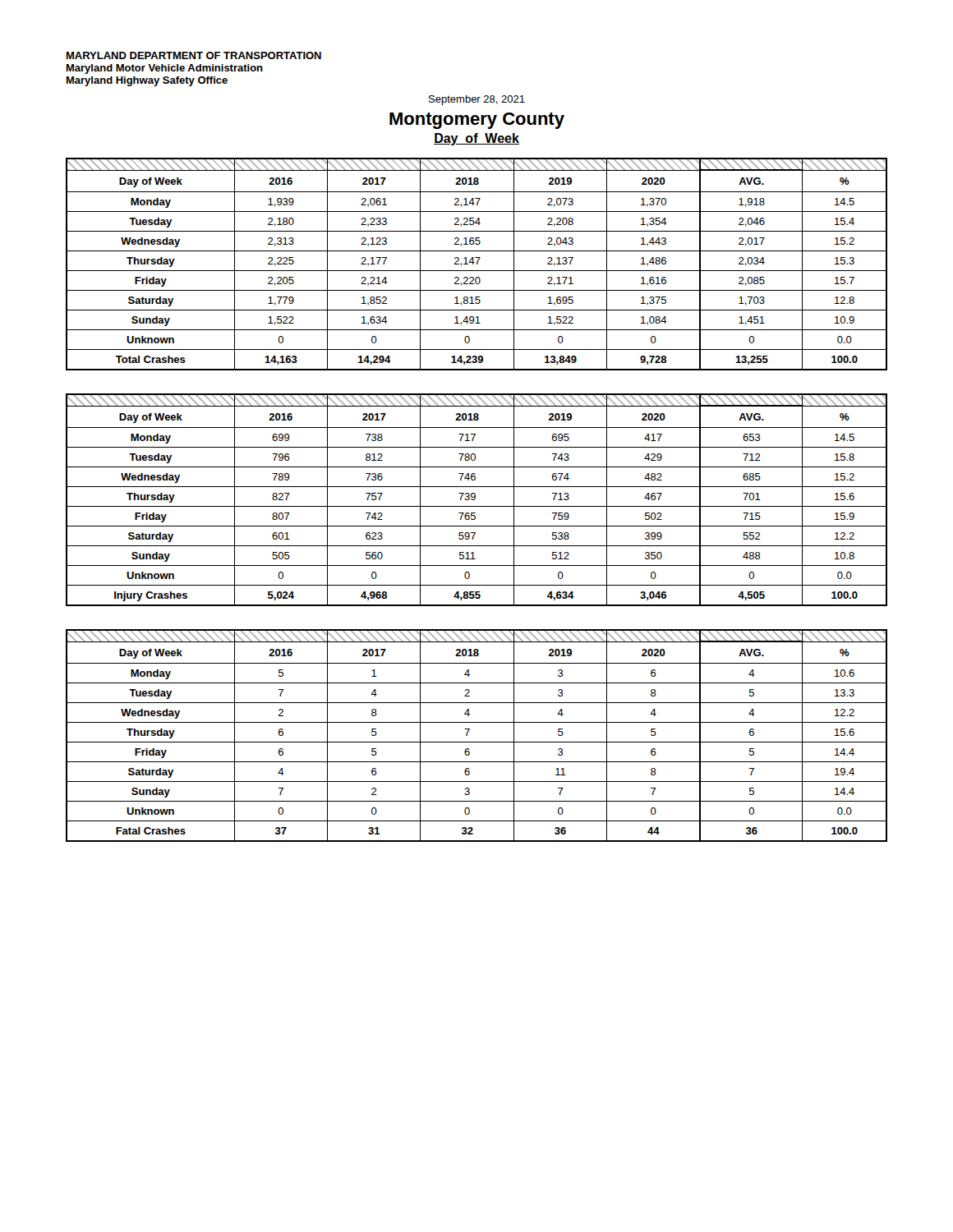Screen dimensions: 1232x953
Task: Find the element starting "September 28, 2021"
Action: 476,99
